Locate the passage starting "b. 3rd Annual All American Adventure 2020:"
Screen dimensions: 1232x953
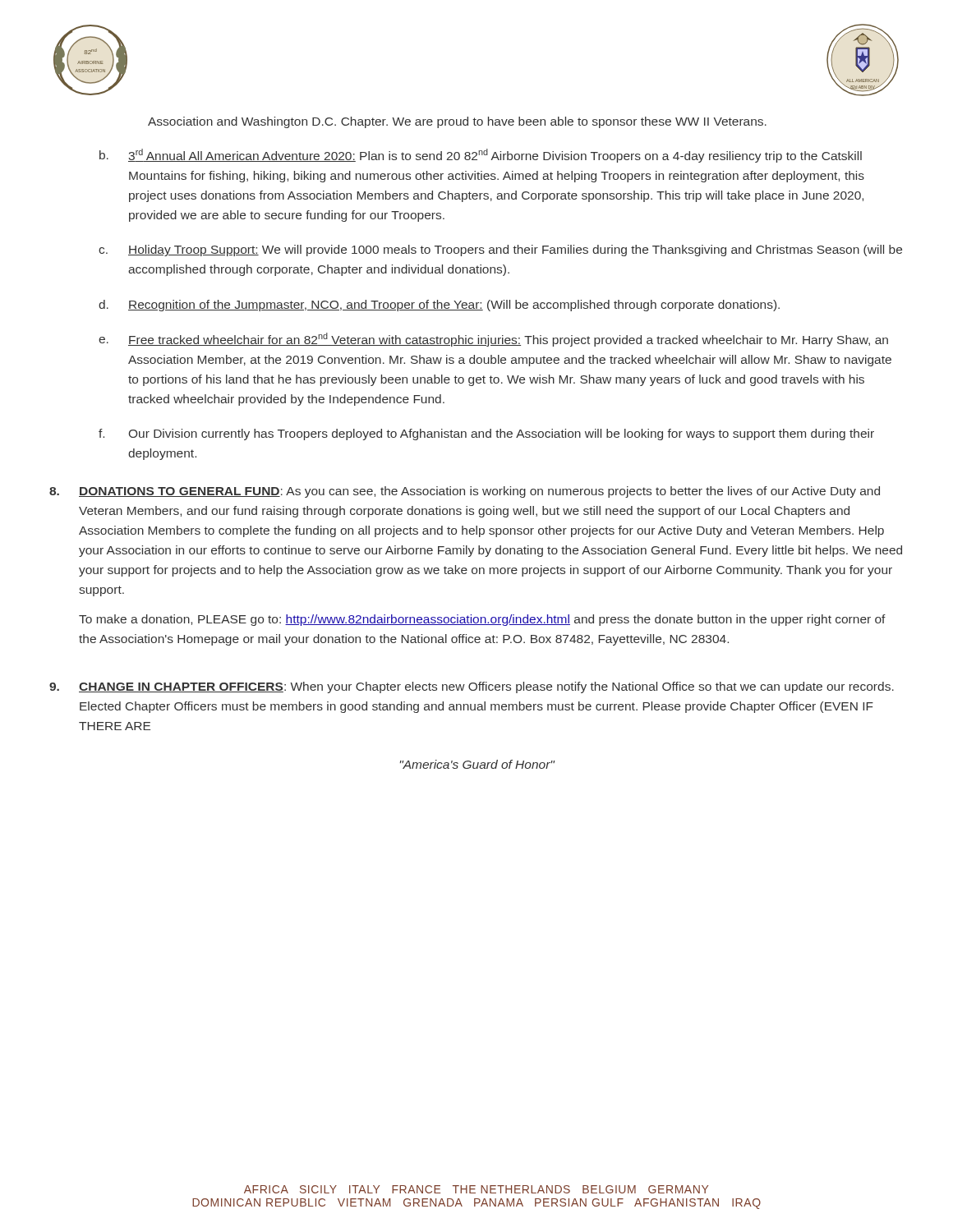(x=501, y=186)
